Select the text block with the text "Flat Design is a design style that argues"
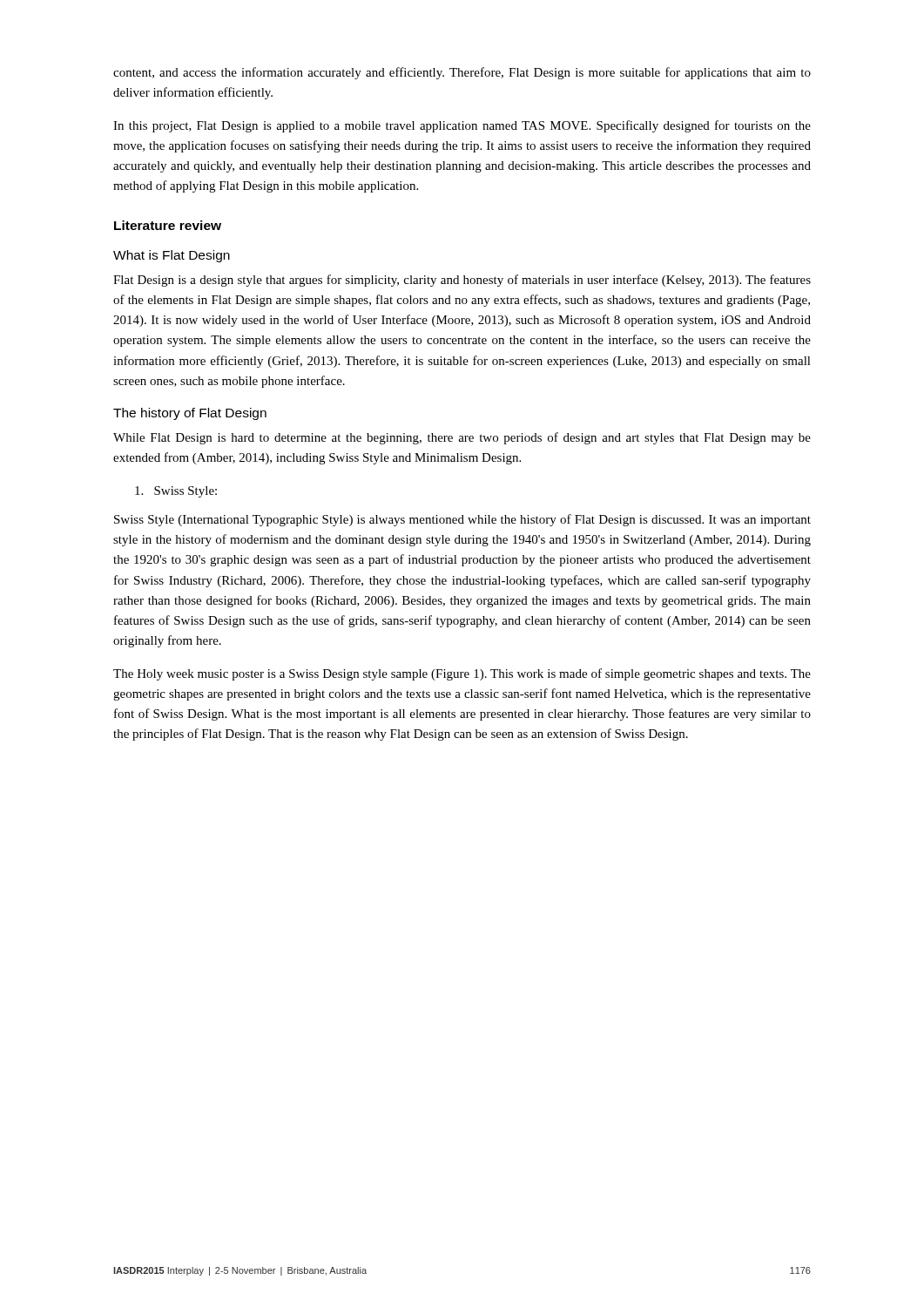This screenshot has height=1307, width=924. 462,330
